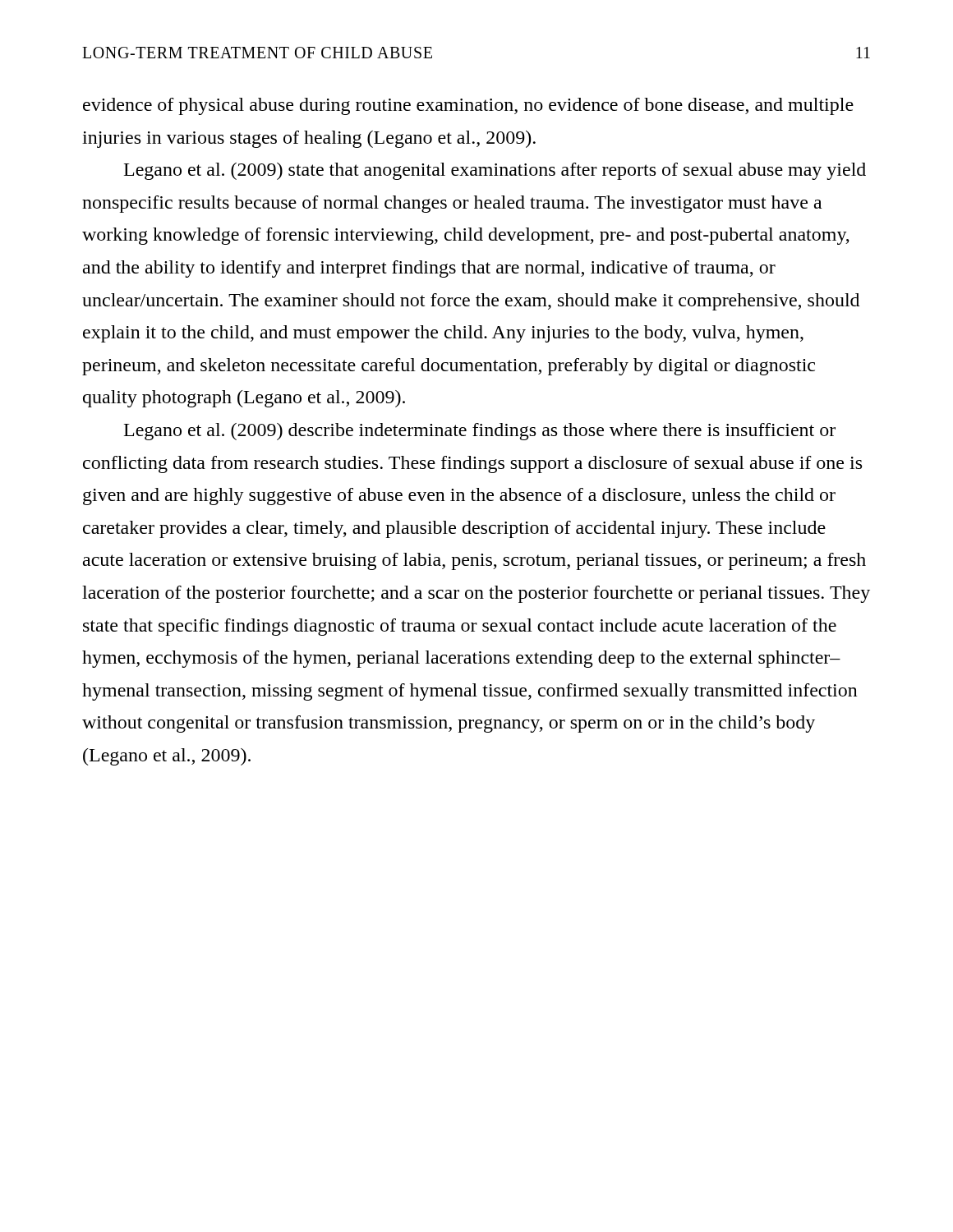
Task: Locate the text block containing "evidence of physical abuse during routine examination,"
Action: pos(468,121)
